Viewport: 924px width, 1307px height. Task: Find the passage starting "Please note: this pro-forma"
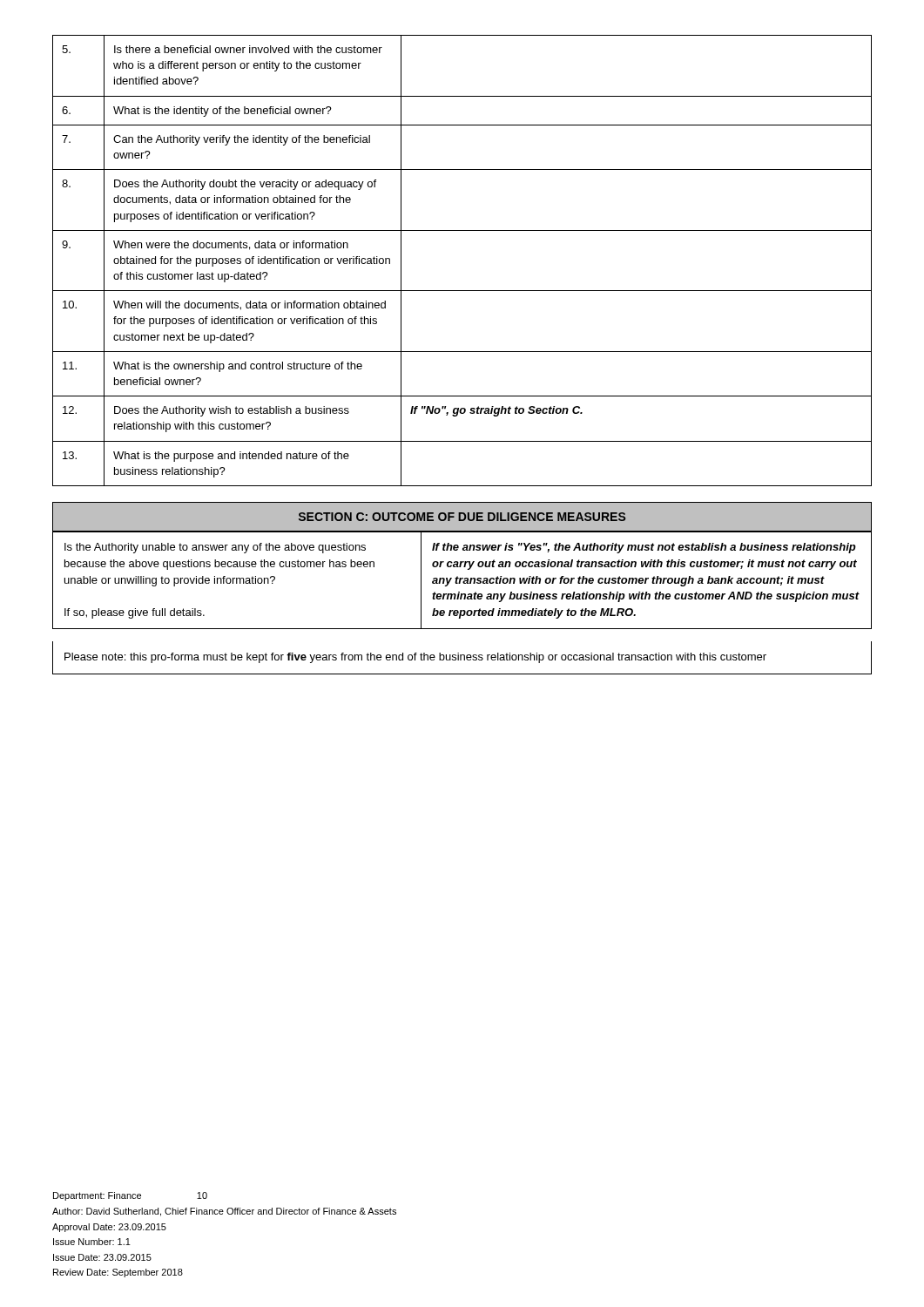415,657
